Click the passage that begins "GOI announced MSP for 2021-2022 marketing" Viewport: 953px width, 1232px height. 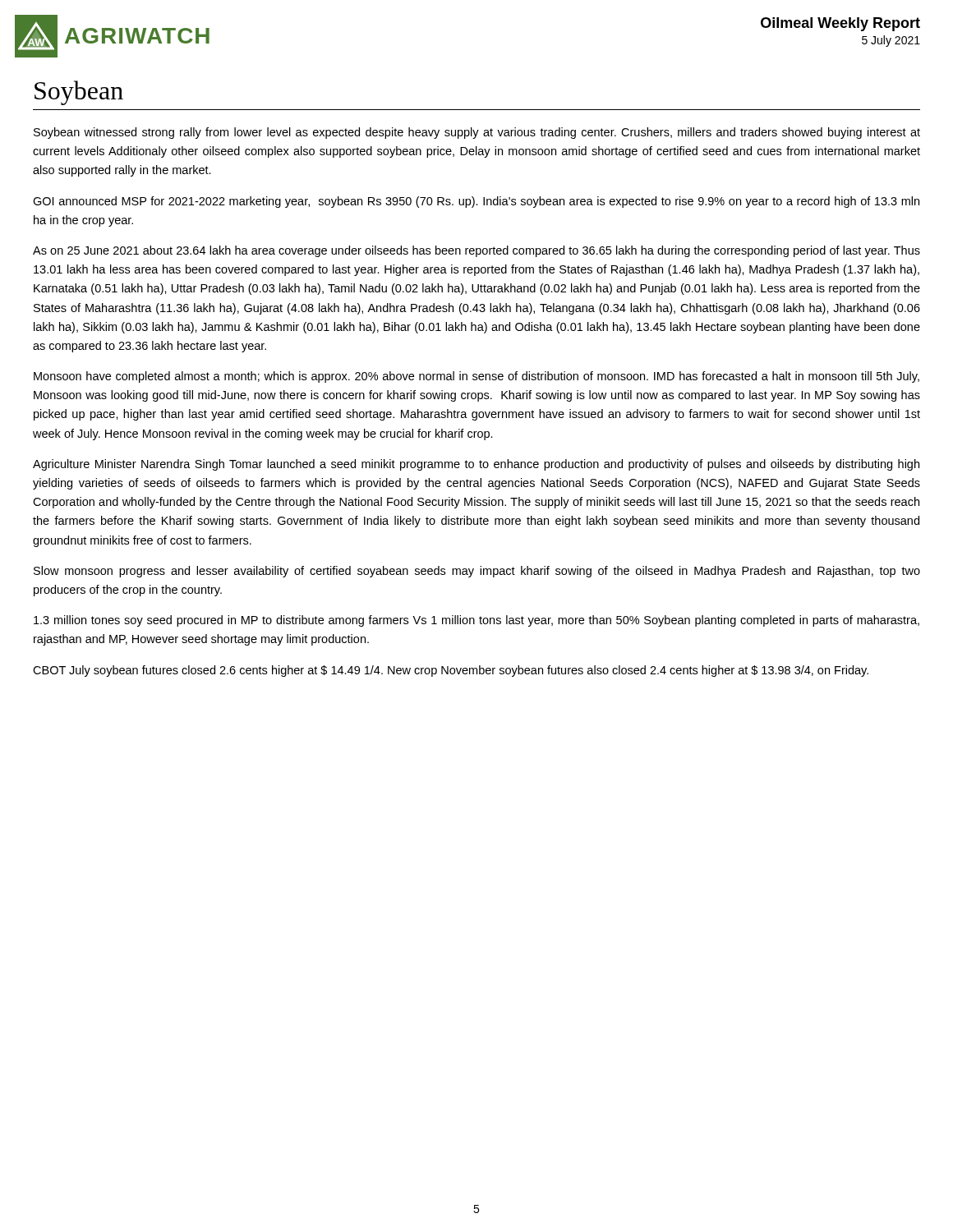476,210
